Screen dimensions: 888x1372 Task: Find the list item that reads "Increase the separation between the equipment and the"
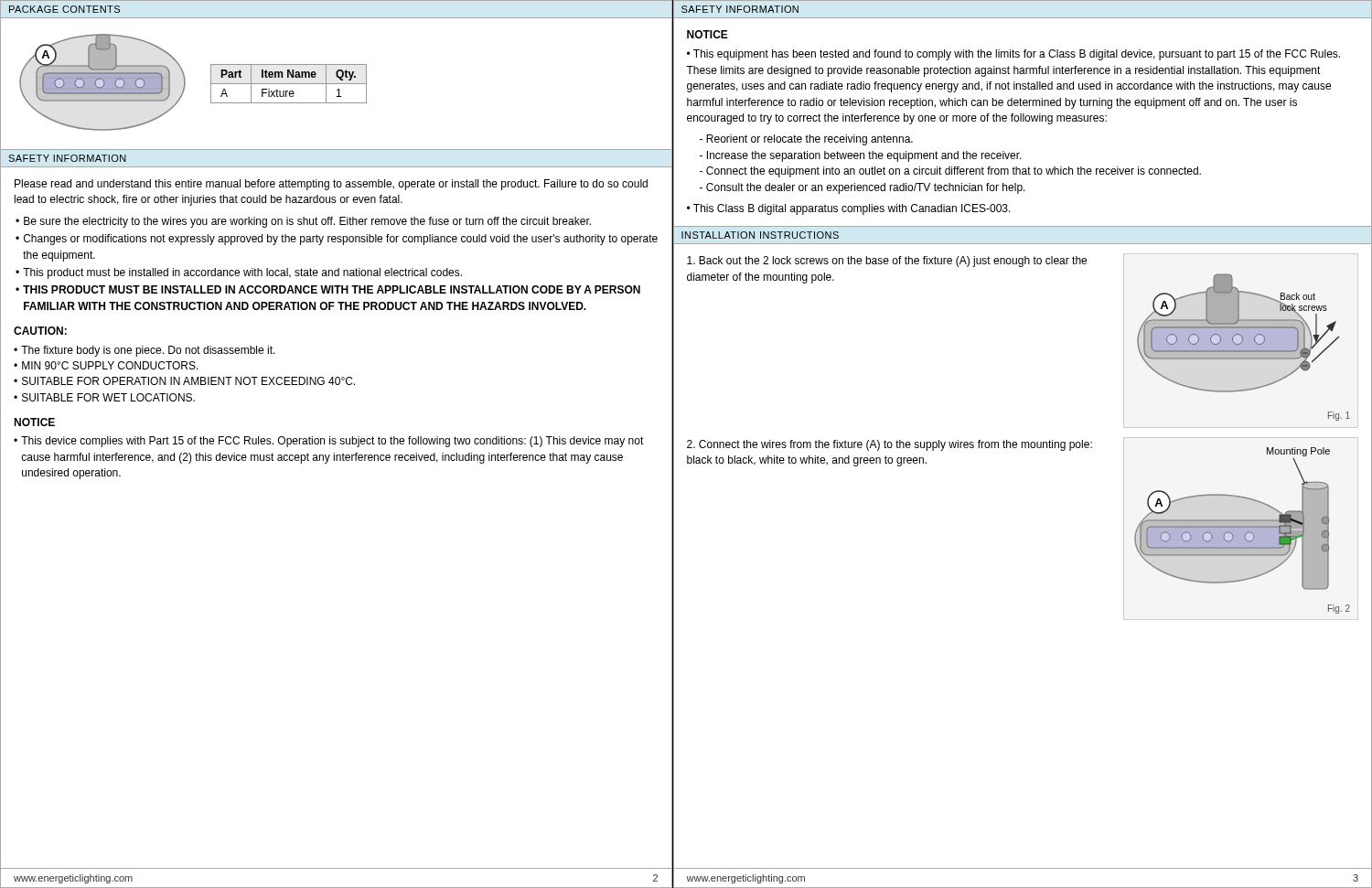(x=861, y=155)
